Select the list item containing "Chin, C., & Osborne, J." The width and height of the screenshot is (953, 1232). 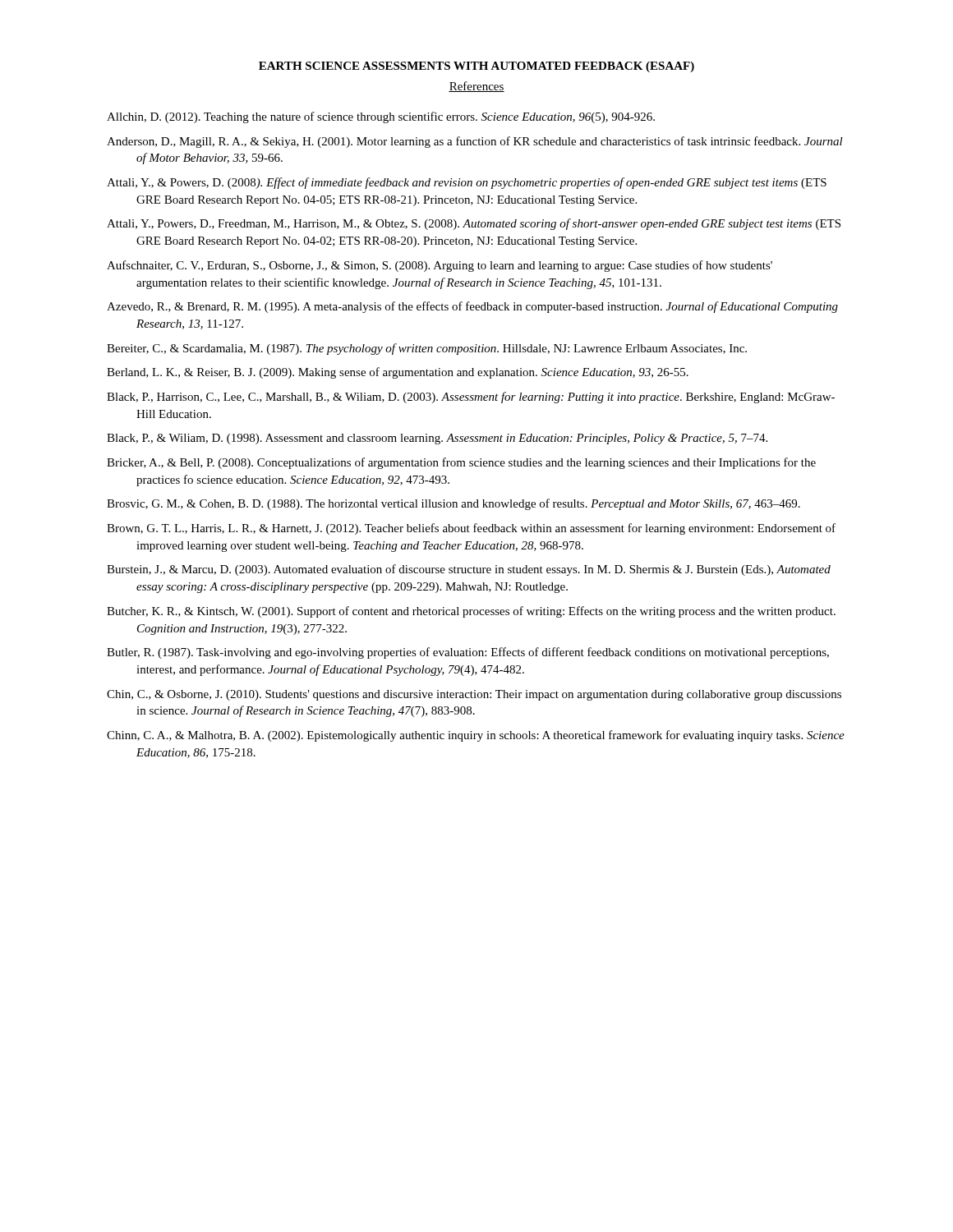(474, 702)
